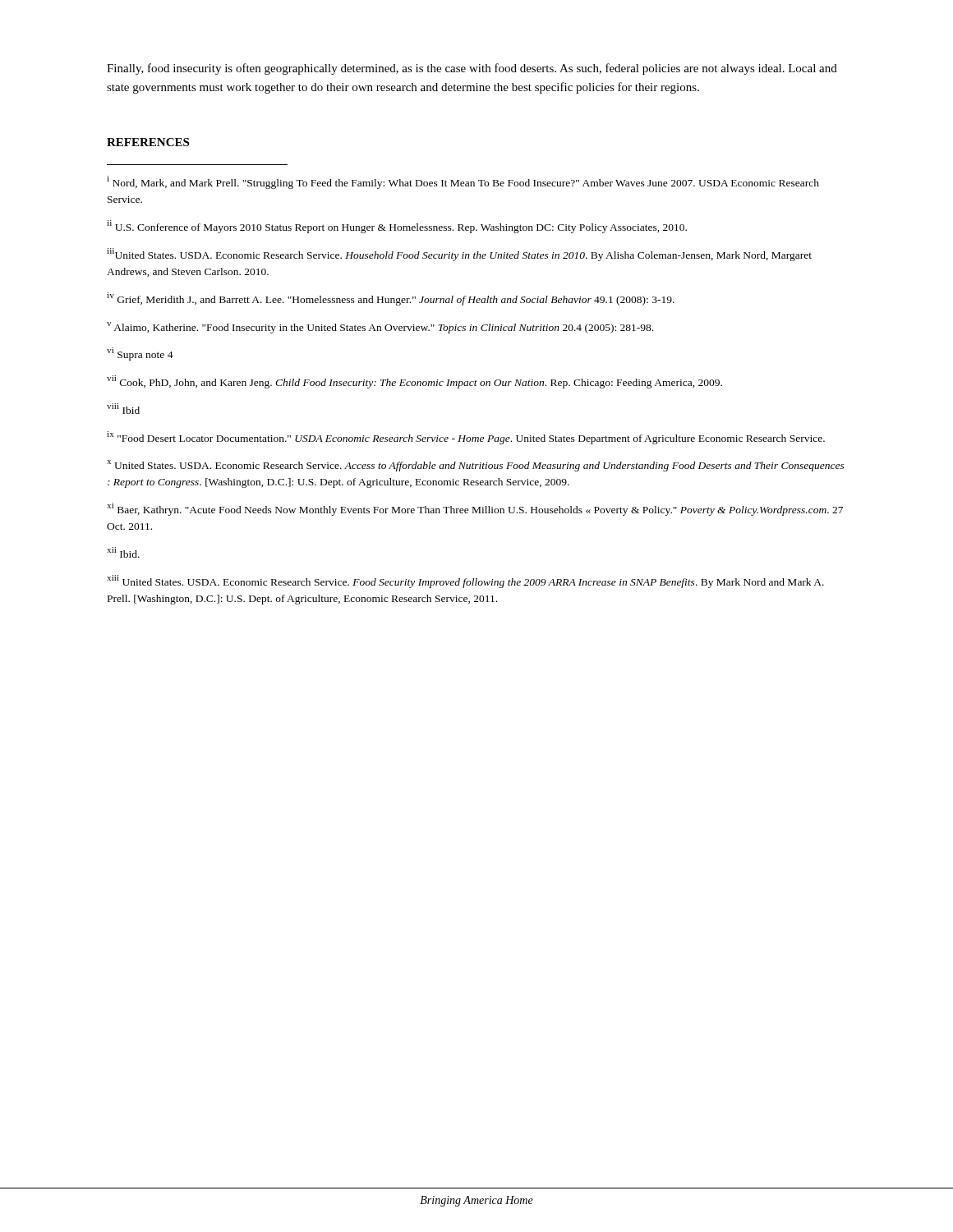Click on the footnote that reads "vi Supra note 4"
The width and height of the screenshot is (953, 1232).
click(140, 353)
